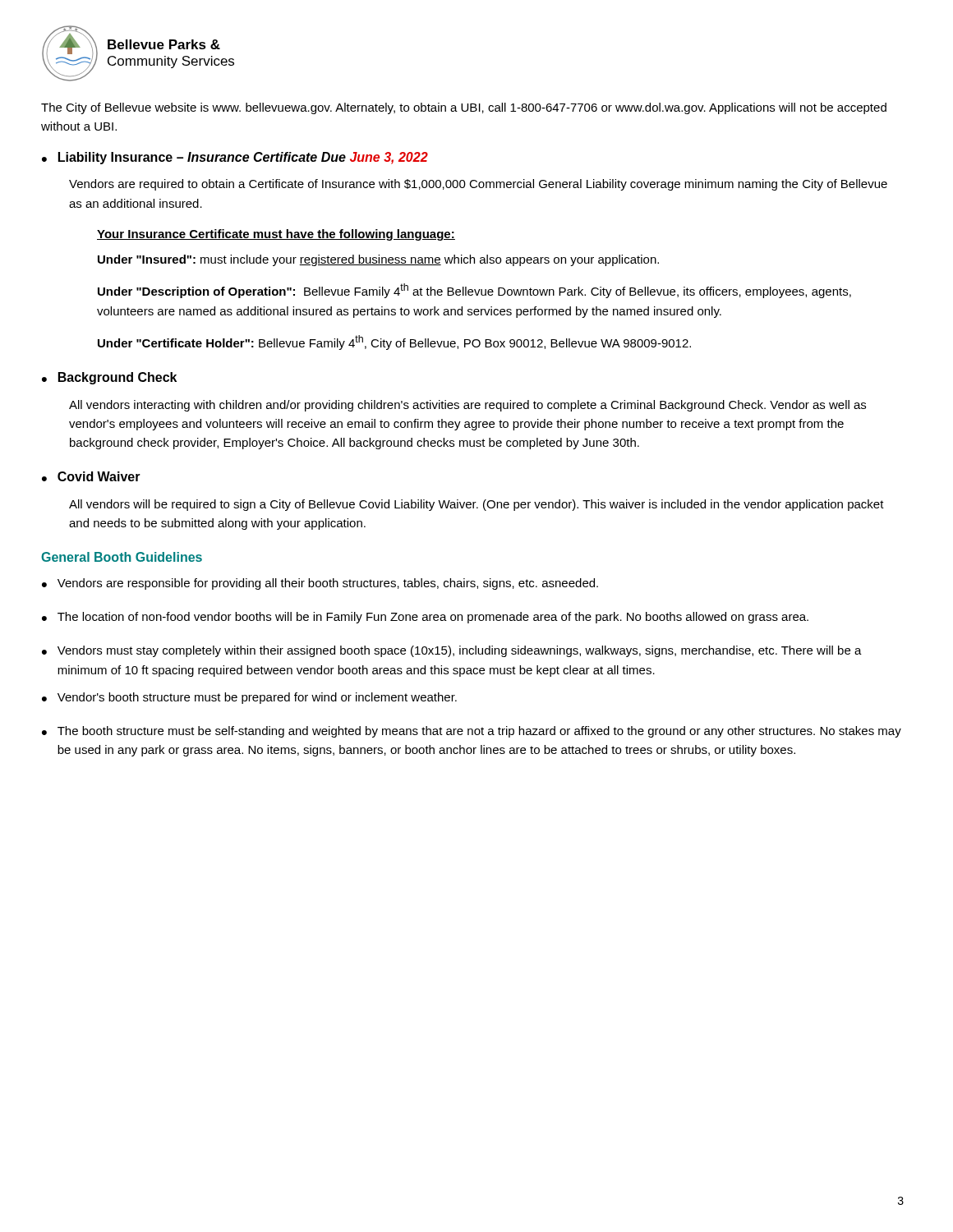Locate the passage starting "• Liability Insurance – Insurance"
Screen dimensions: 1232x953
click(472, 251)
